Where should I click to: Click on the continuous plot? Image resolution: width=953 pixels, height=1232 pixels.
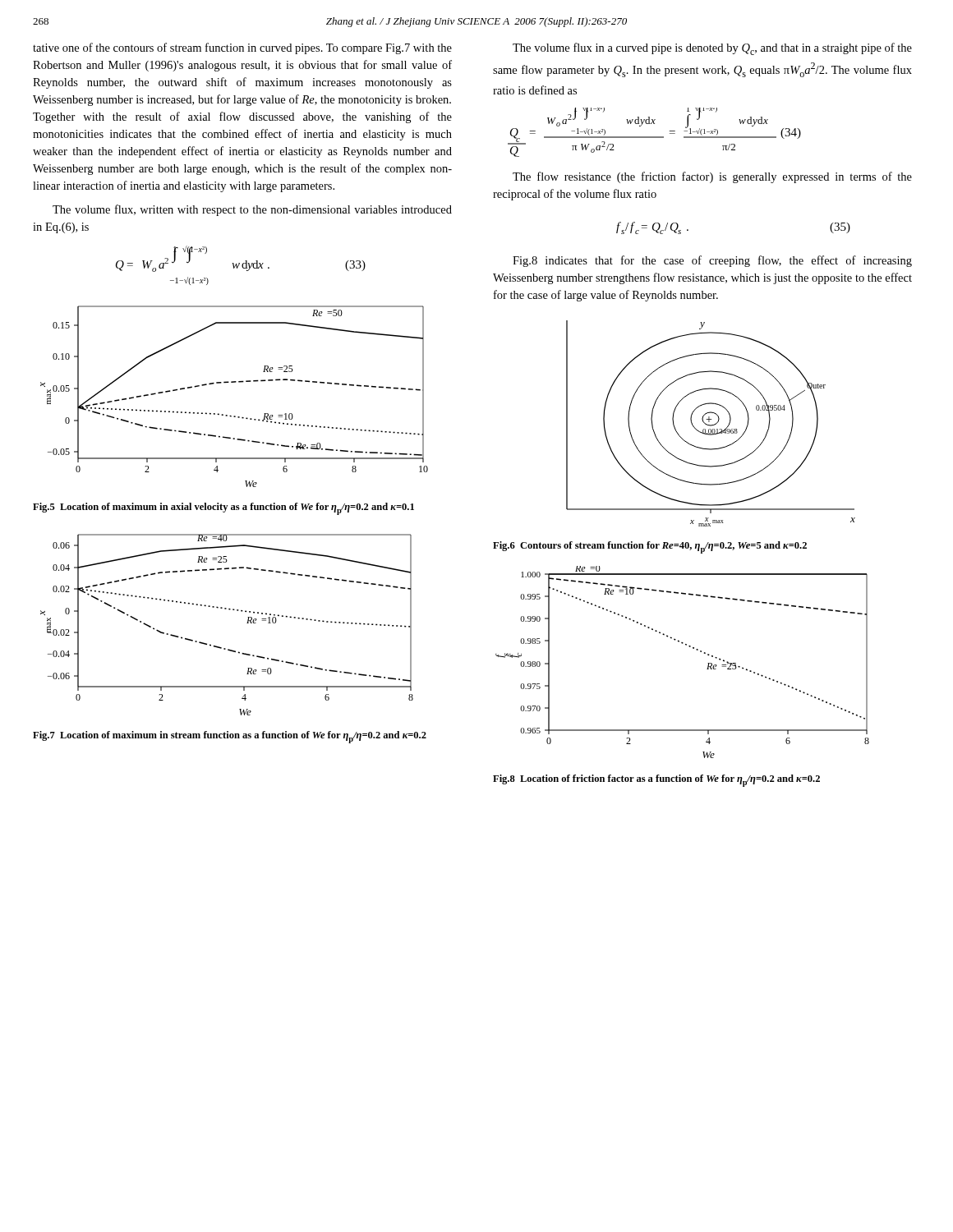pyautogui.click(x=702, y=424)
